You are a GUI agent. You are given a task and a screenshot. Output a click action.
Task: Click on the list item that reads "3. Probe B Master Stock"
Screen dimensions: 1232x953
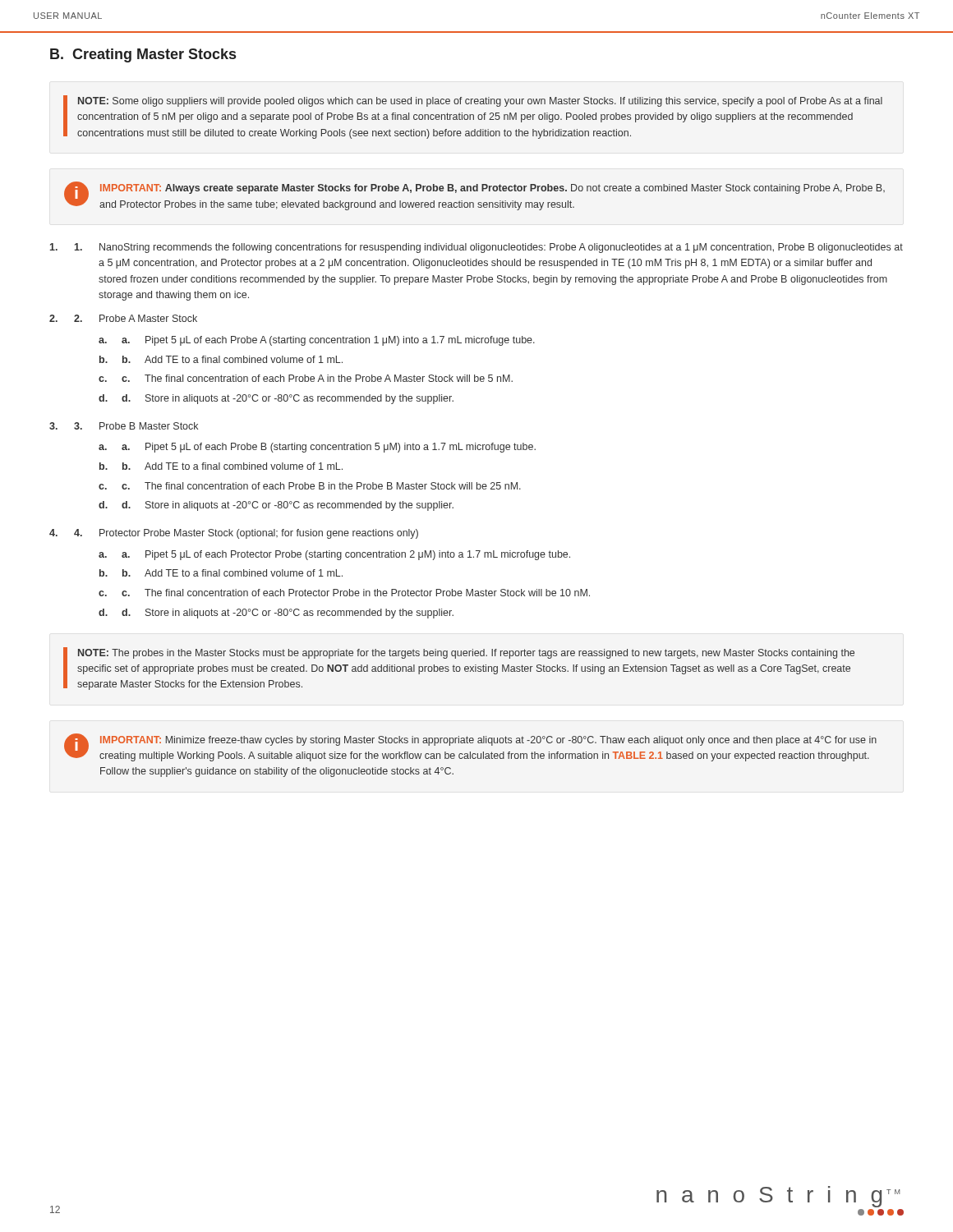click(136, 426)
